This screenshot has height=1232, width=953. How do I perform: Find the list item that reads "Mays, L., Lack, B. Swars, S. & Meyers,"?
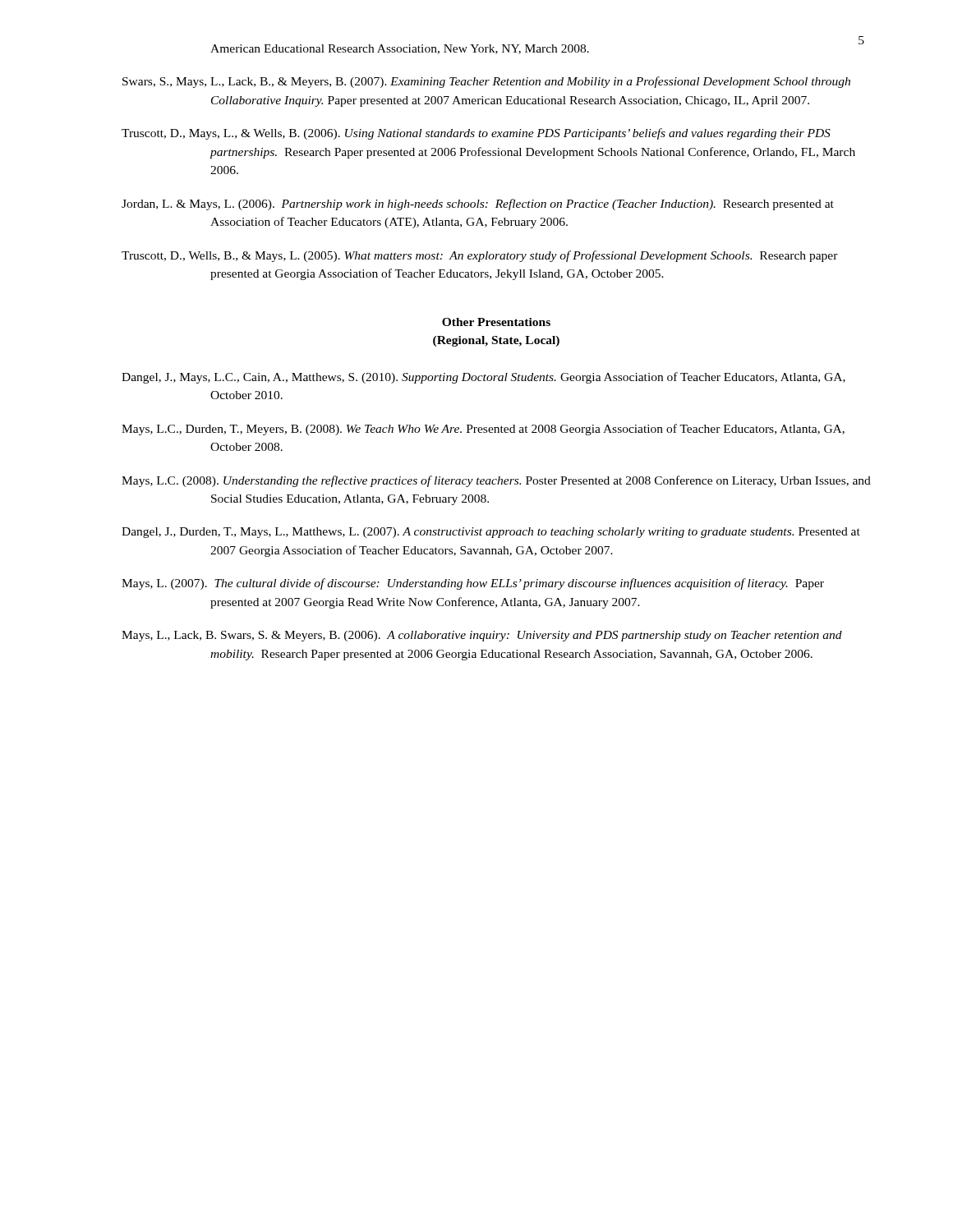click(482, 644)
